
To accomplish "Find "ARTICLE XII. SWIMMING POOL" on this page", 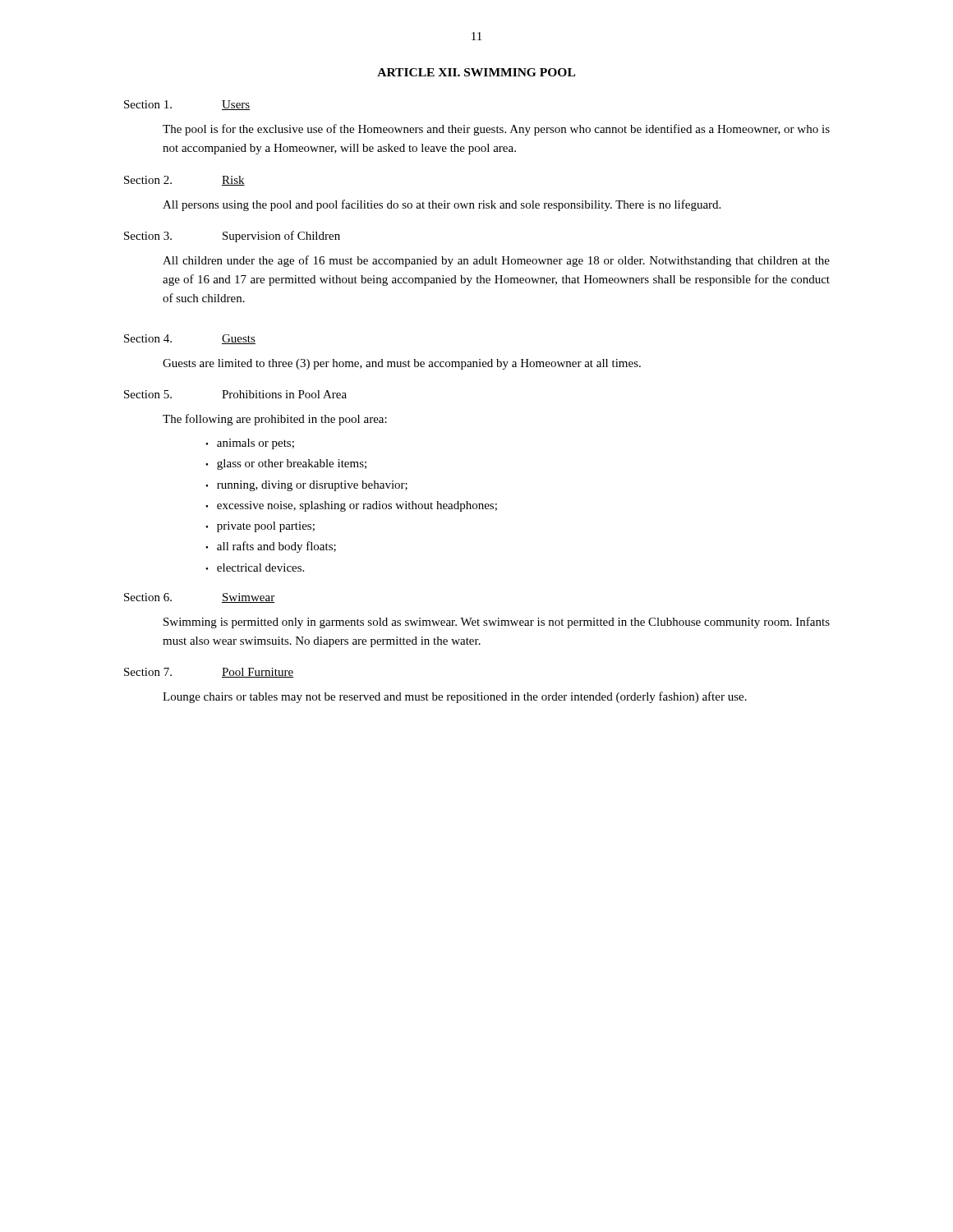I will pos(476,72).
